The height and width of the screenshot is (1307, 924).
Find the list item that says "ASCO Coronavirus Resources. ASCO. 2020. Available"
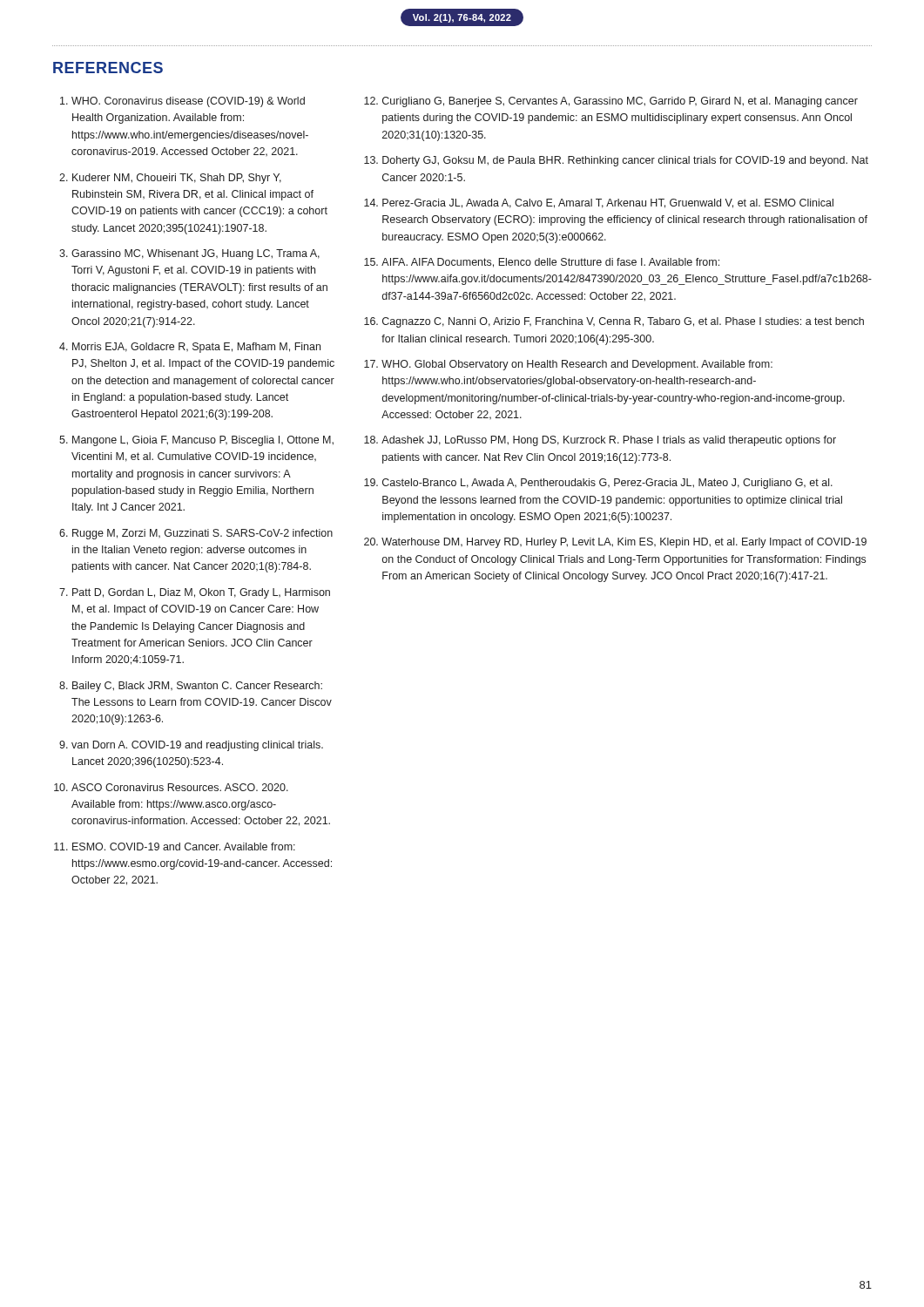coord(201,804)
